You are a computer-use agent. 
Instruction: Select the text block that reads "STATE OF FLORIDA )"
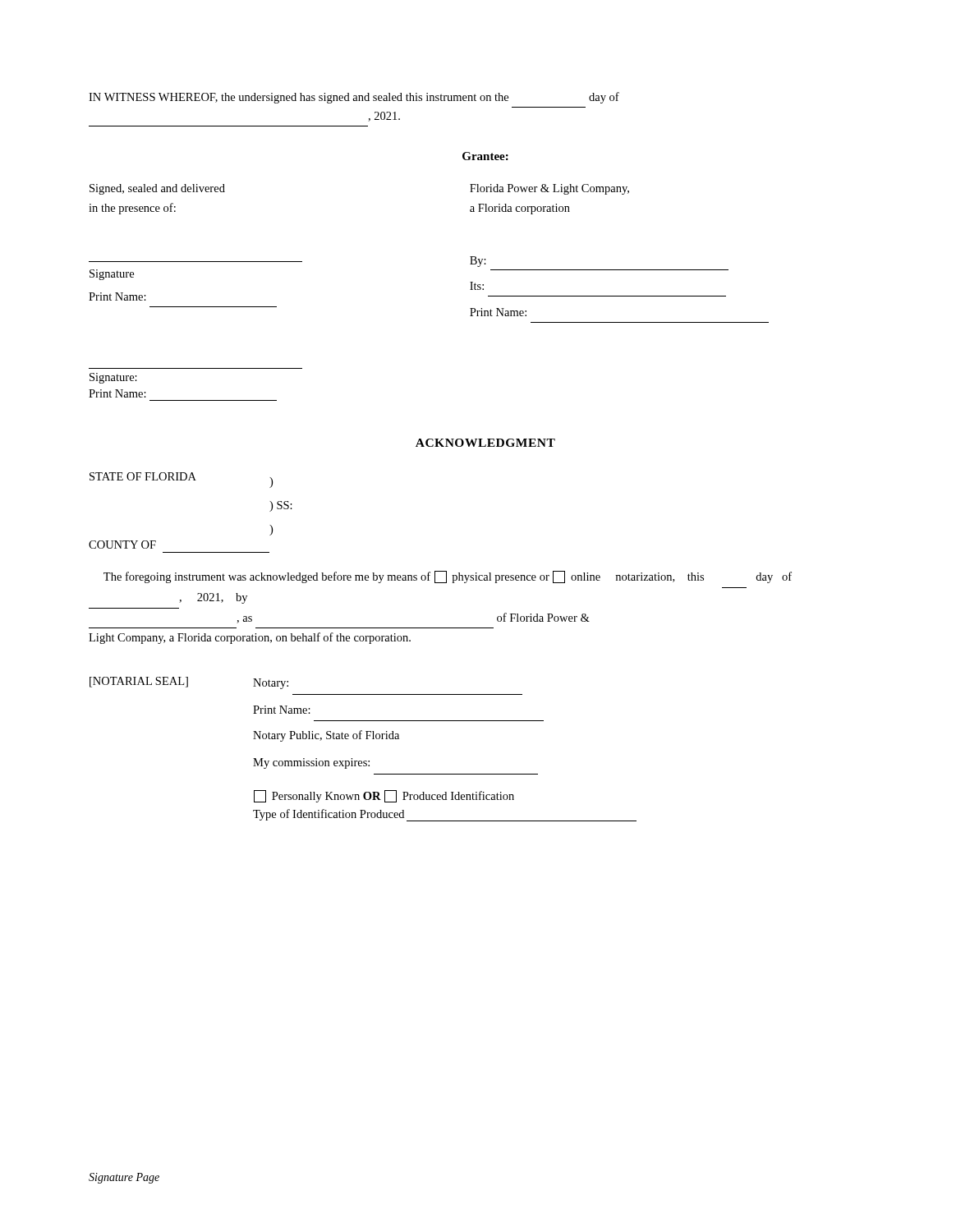[x=181, y=480]
